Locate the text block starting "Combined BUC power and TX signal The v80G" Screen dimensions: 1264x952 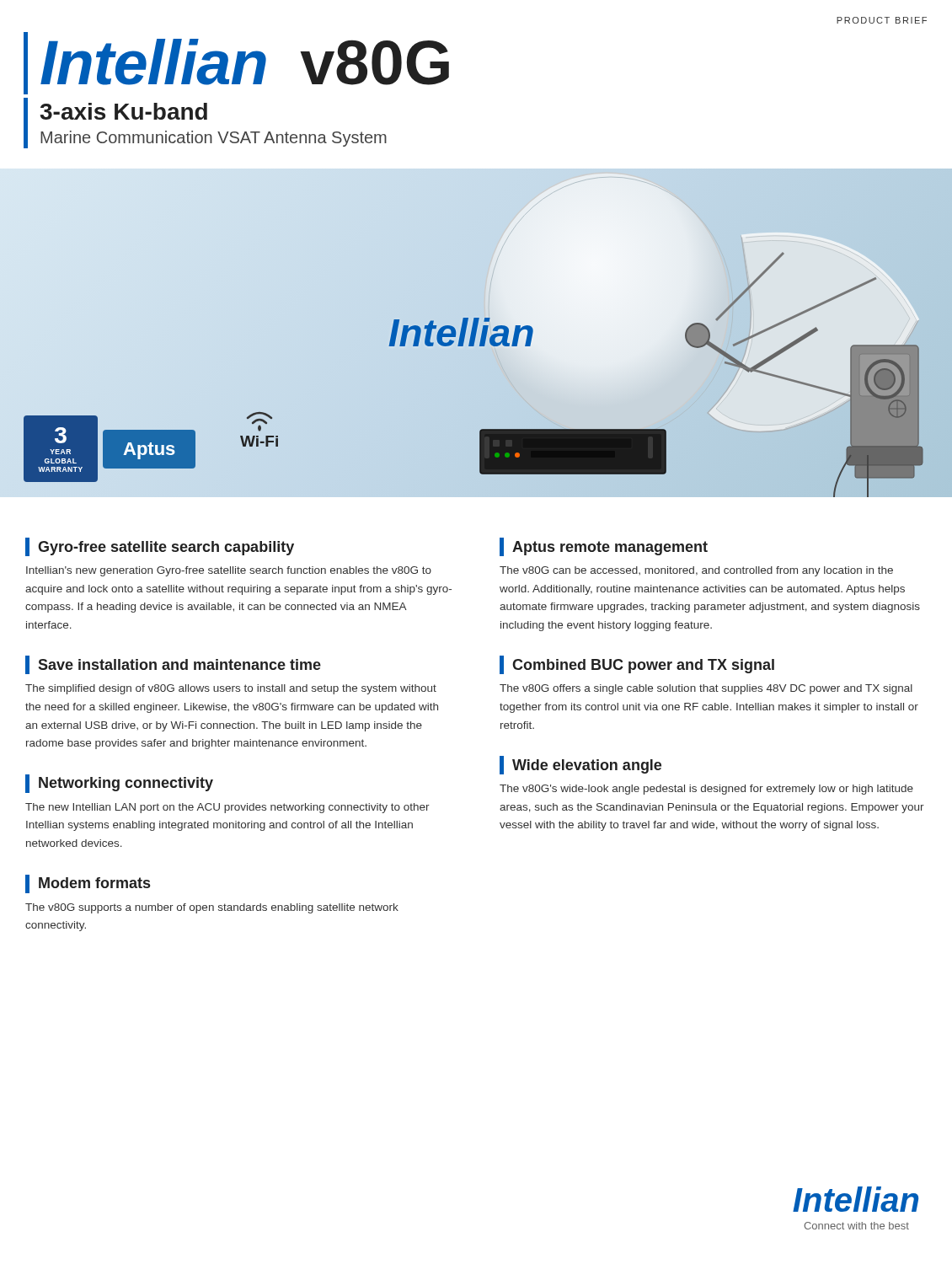(x=713, y=695)
